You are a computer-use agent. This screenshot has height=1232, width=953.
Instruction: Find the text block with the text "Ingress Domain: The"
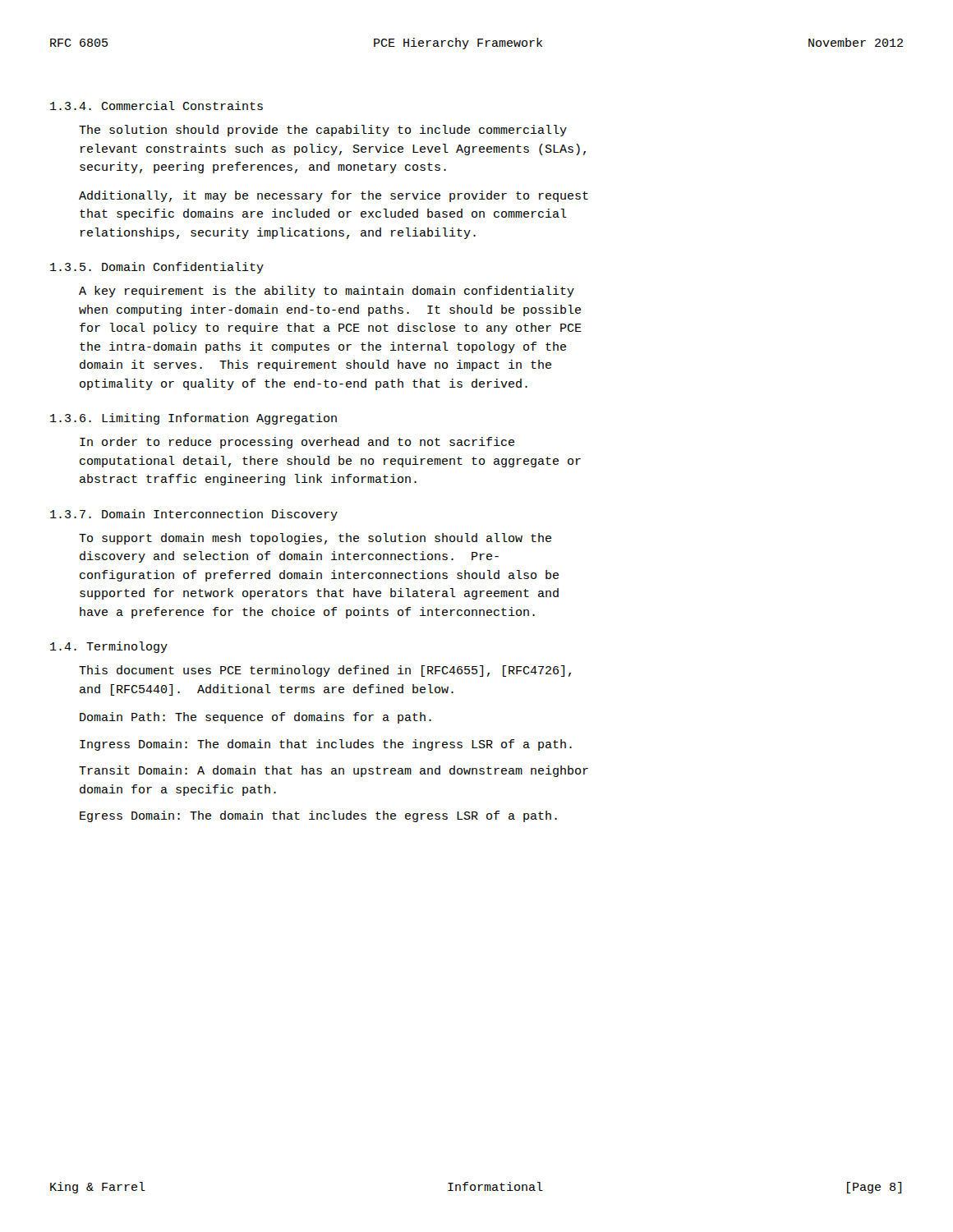coord(327,745)
